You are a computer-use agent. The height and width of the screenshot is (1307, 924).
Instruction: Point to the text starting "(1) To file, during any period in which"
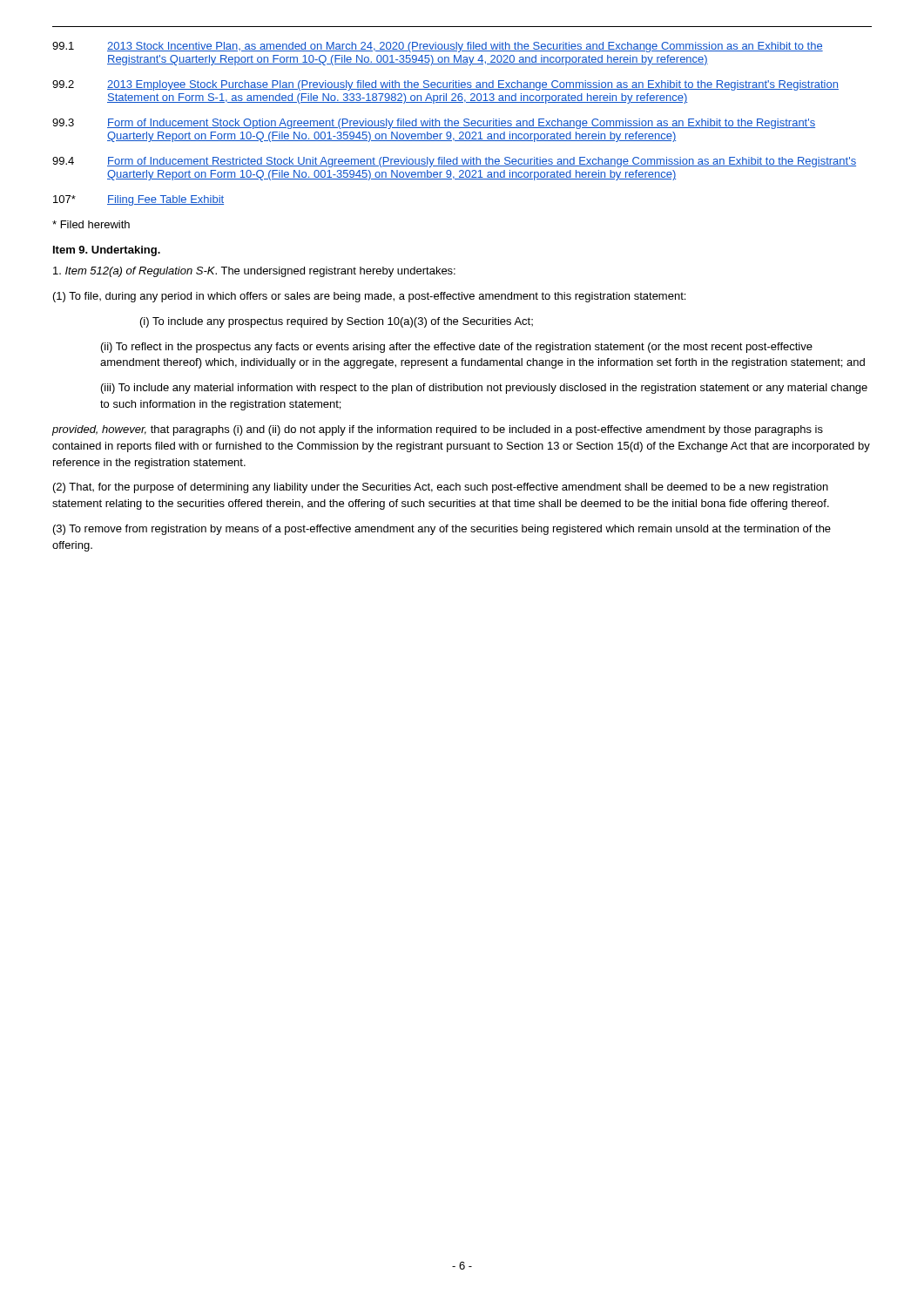pyautogui.click(x=369, y=296)
